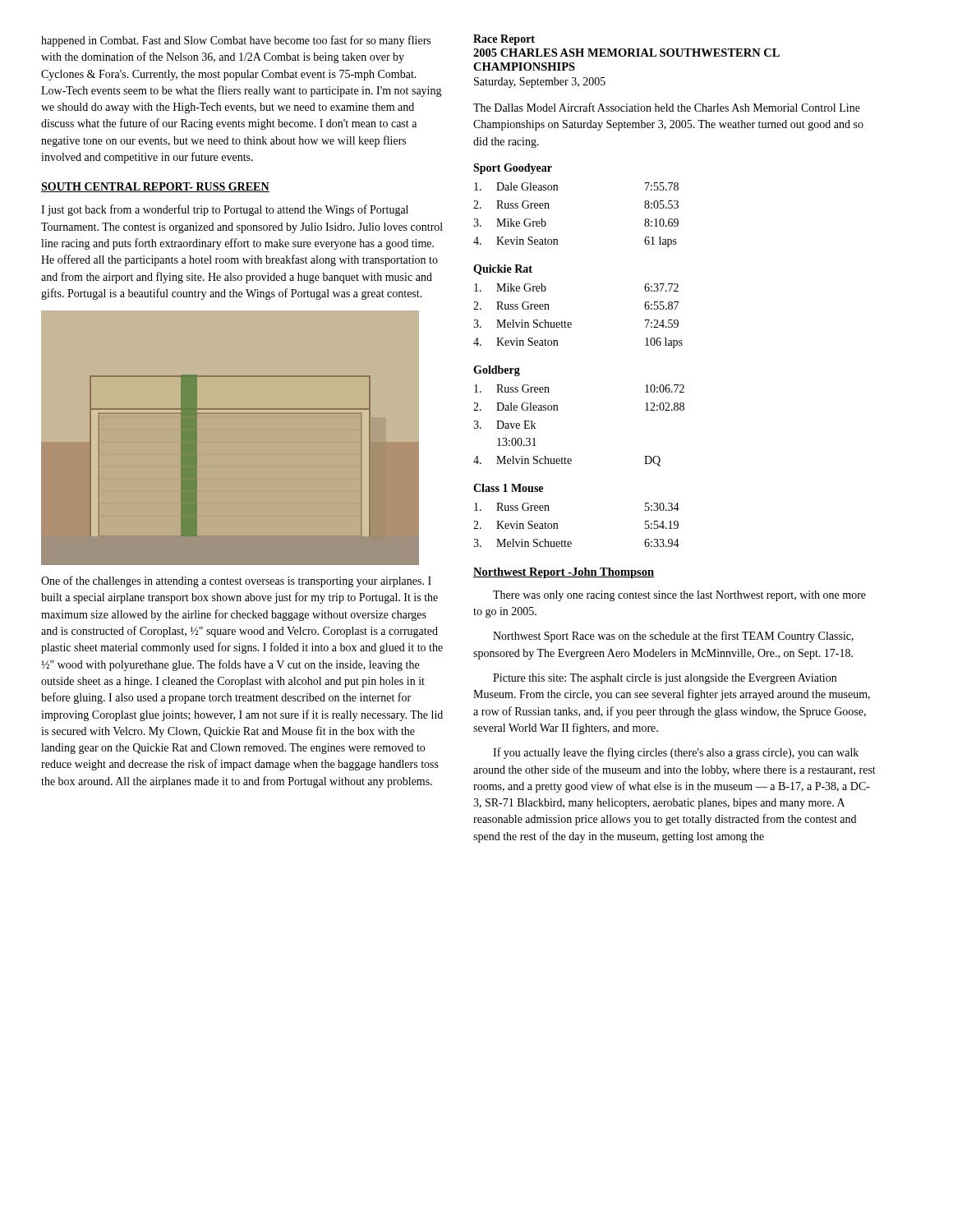
Task: Find the table that mentions "Russ Green10:06.72 2.Dale Gleason12:02.88 3.Dave"
Action: click(675, 425)
